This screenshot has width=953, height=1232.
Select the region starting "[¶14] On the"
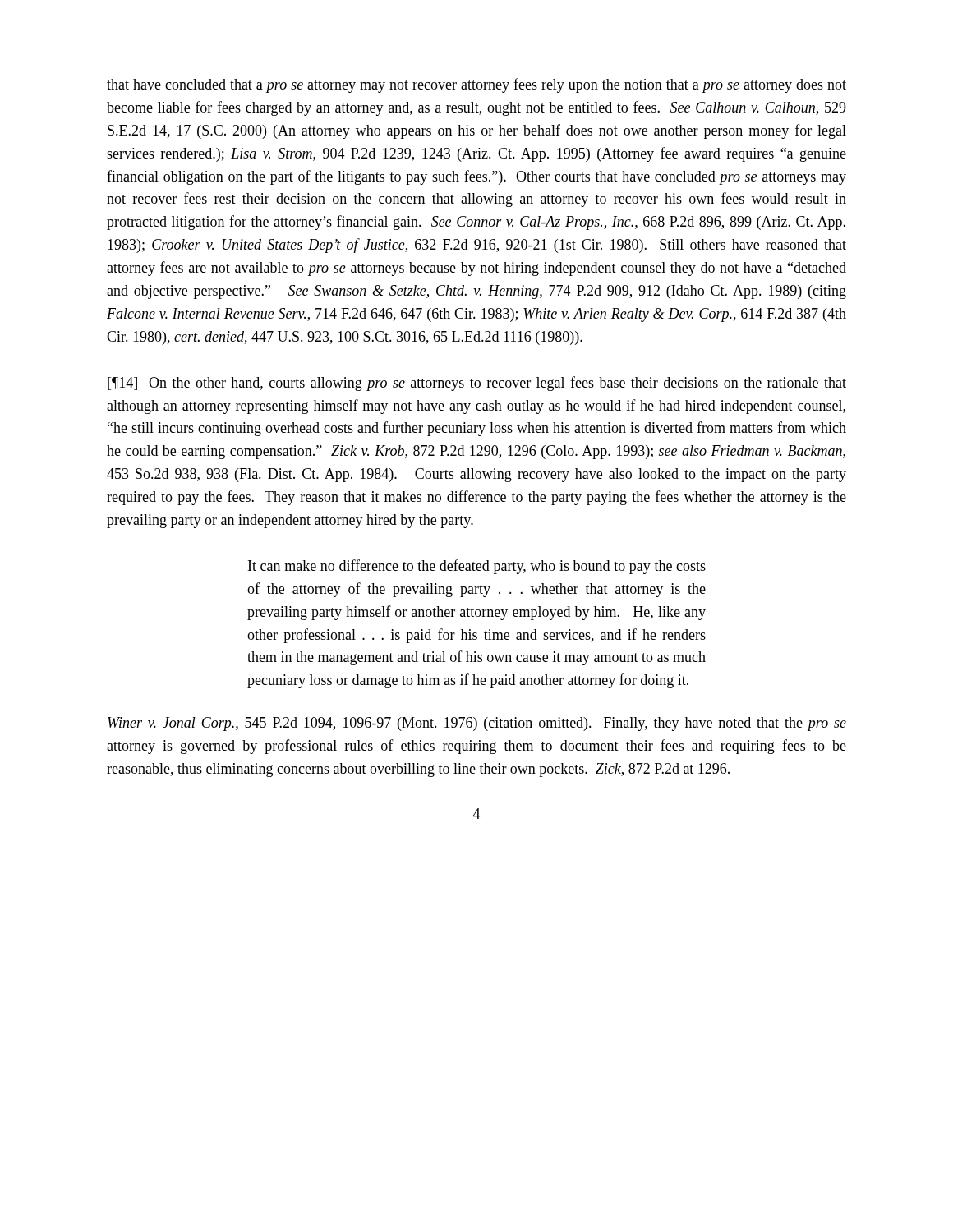[x=476, y=451]
